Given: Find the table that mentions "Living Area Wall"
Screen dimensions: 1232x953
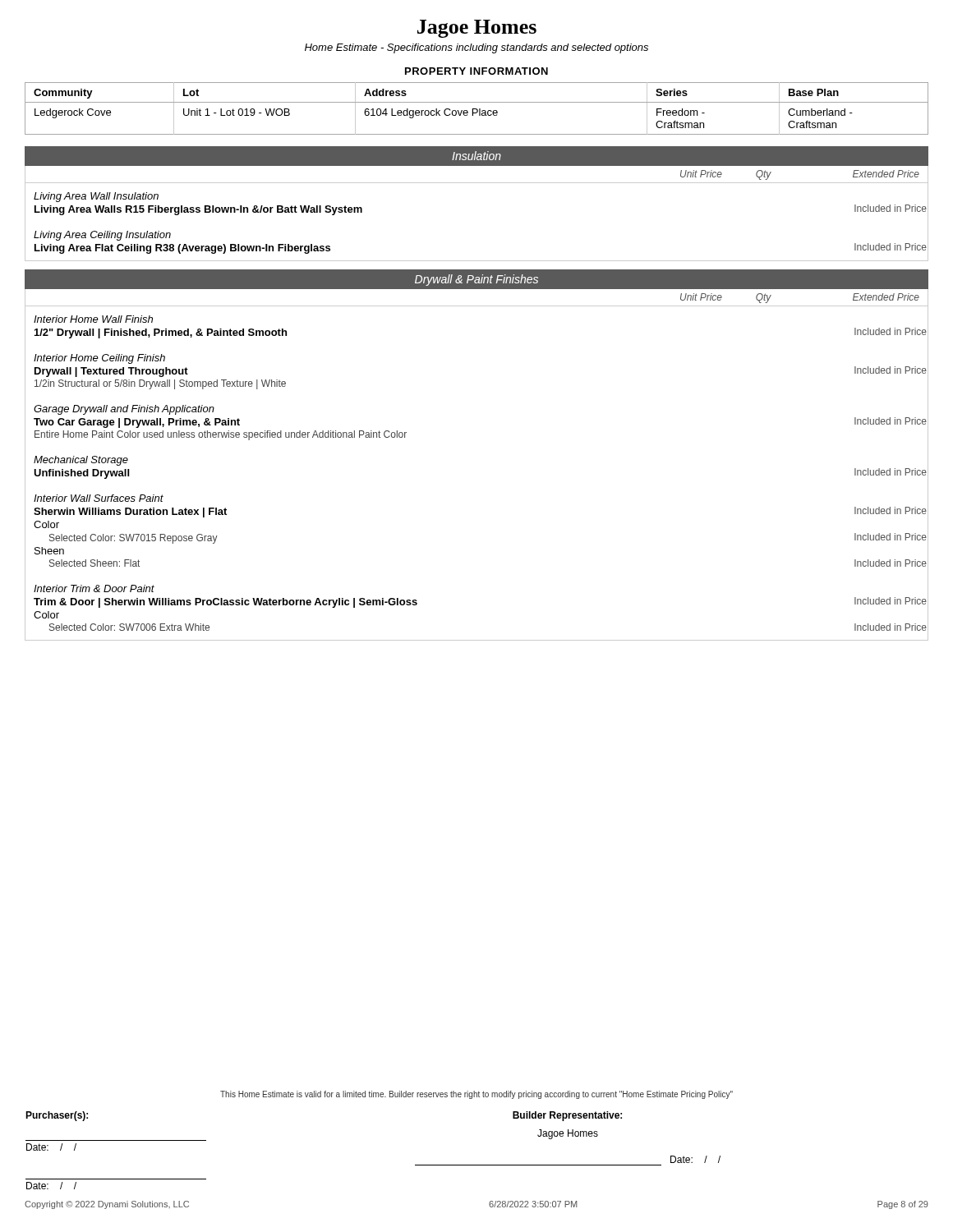Looking at the screenshot, I should pyautogui.click(x=476, y=214).
